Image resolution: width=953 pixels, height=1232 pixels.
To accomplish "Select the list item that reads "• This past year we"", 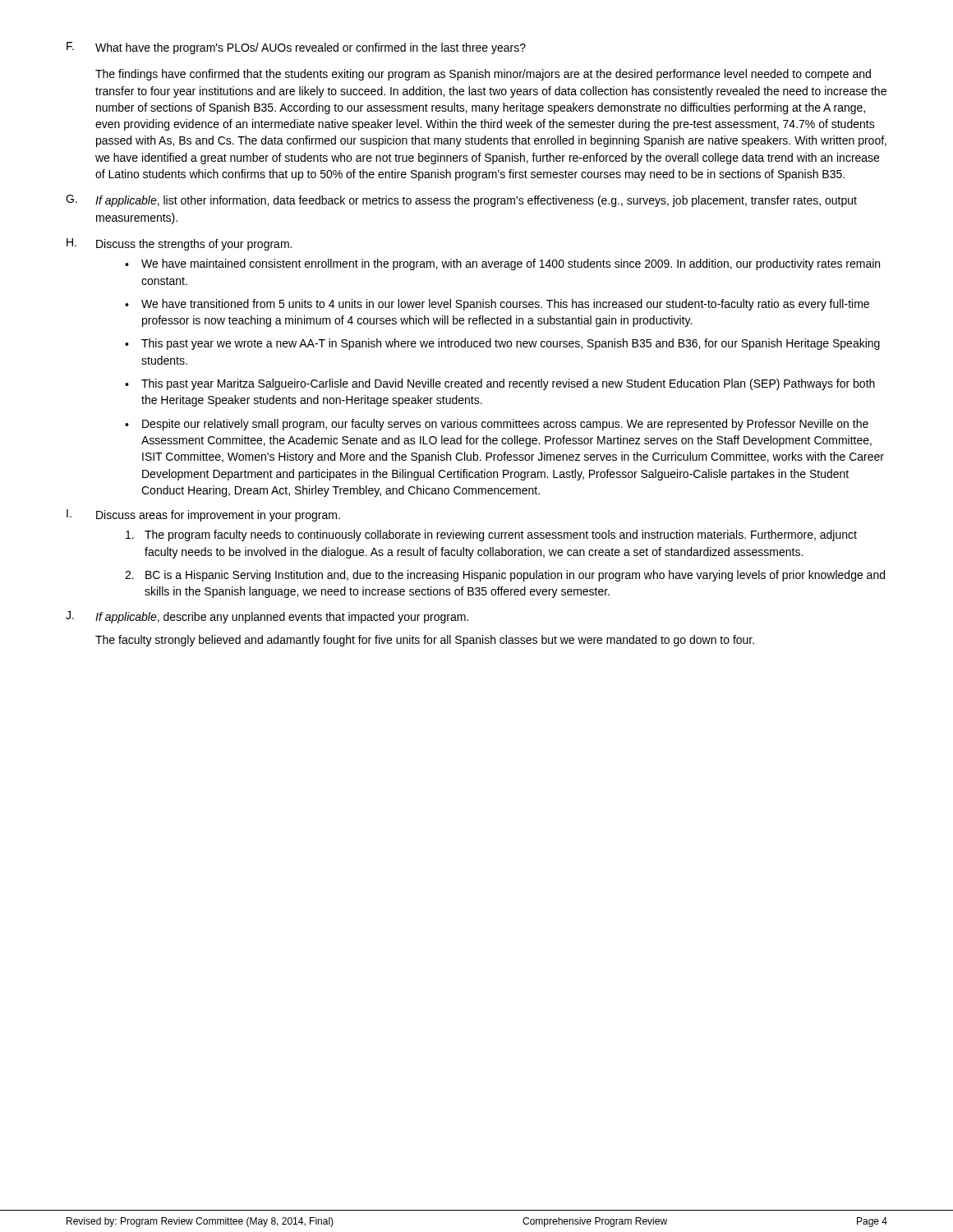I will 506,352.
